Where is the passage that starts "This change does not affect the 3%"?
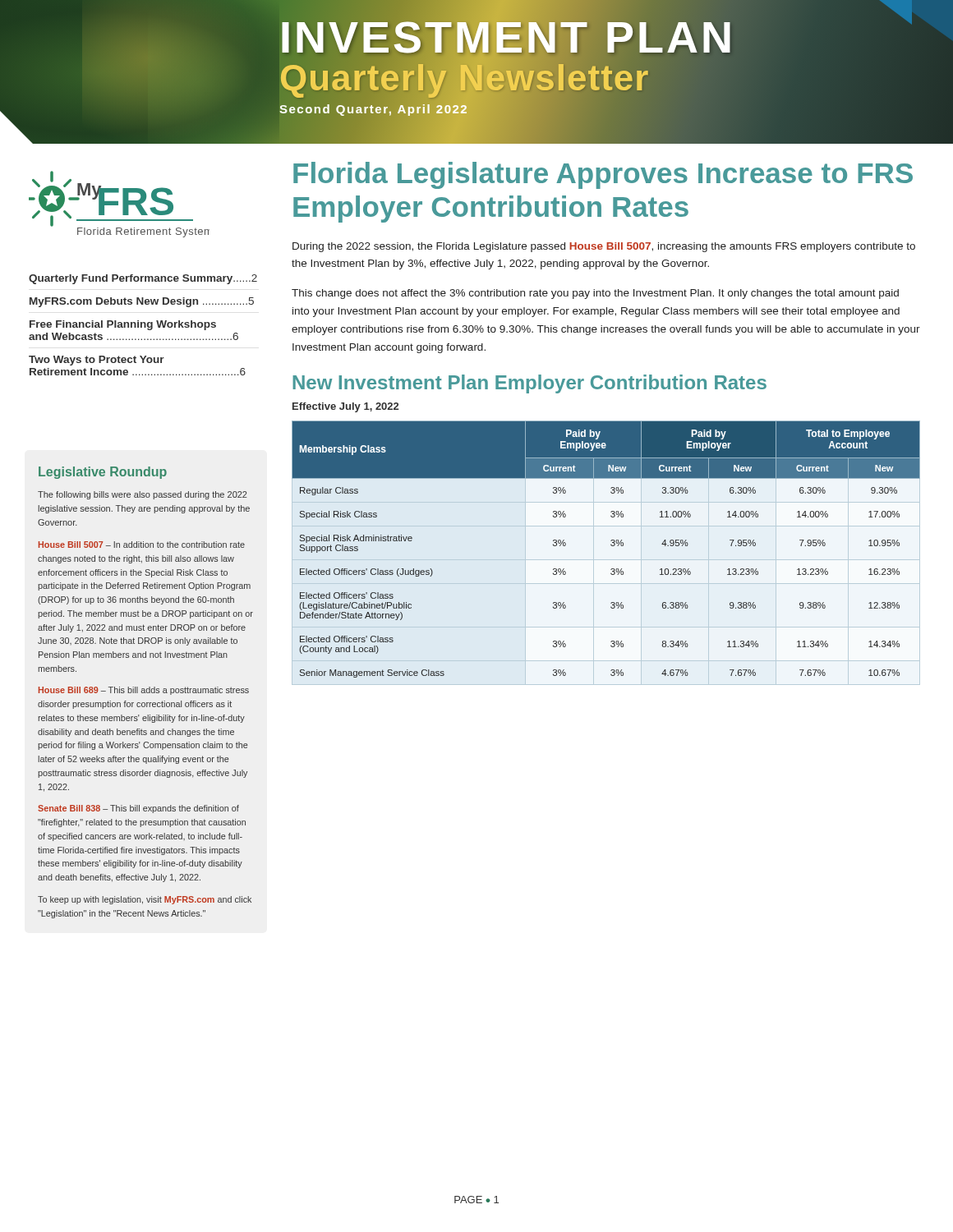The image size is (953, 1232). (x=606, y=320)
